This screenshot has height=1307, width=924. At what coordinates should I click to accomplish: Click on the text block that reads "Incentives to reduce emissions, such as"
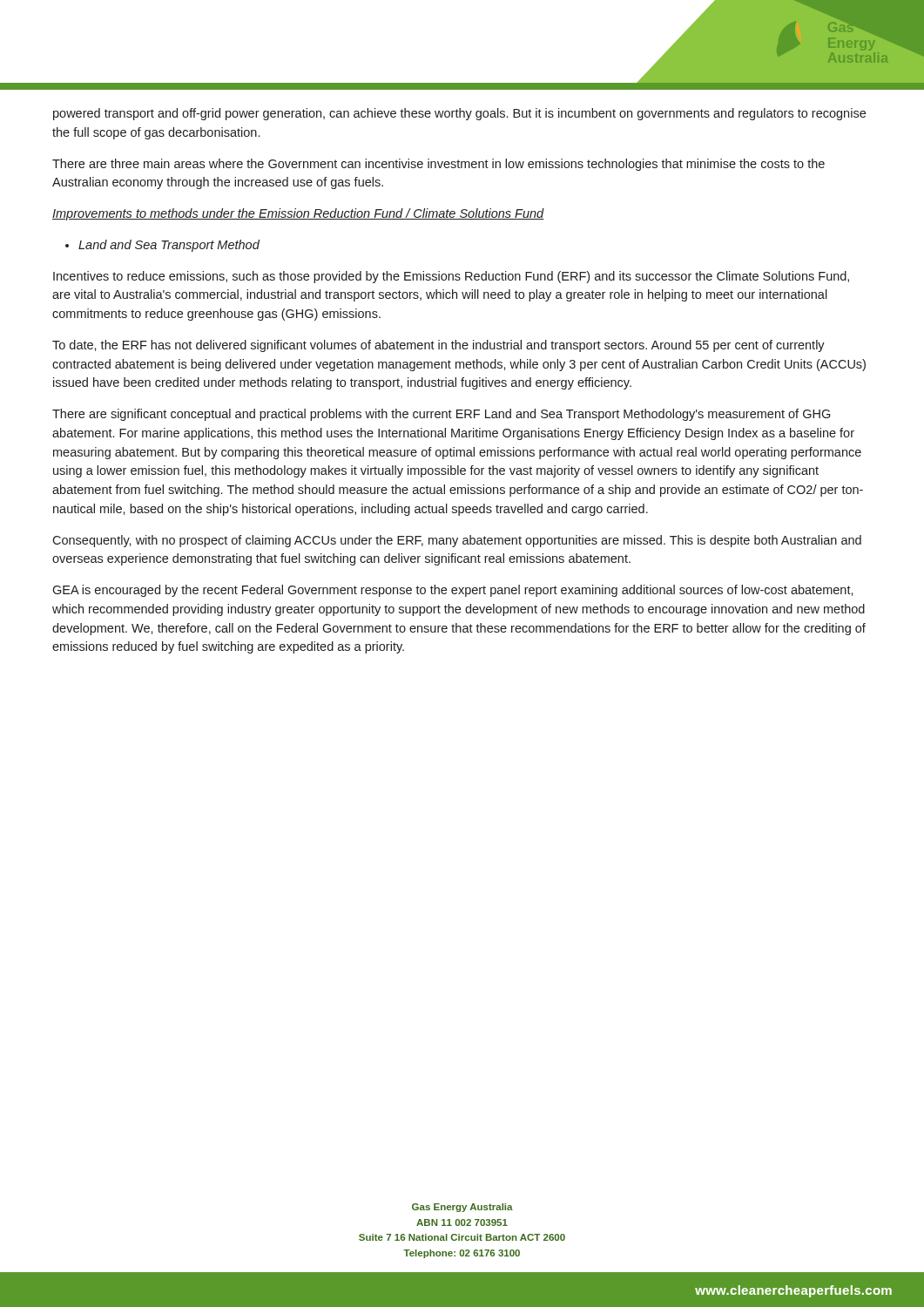(x=462, y=295)
